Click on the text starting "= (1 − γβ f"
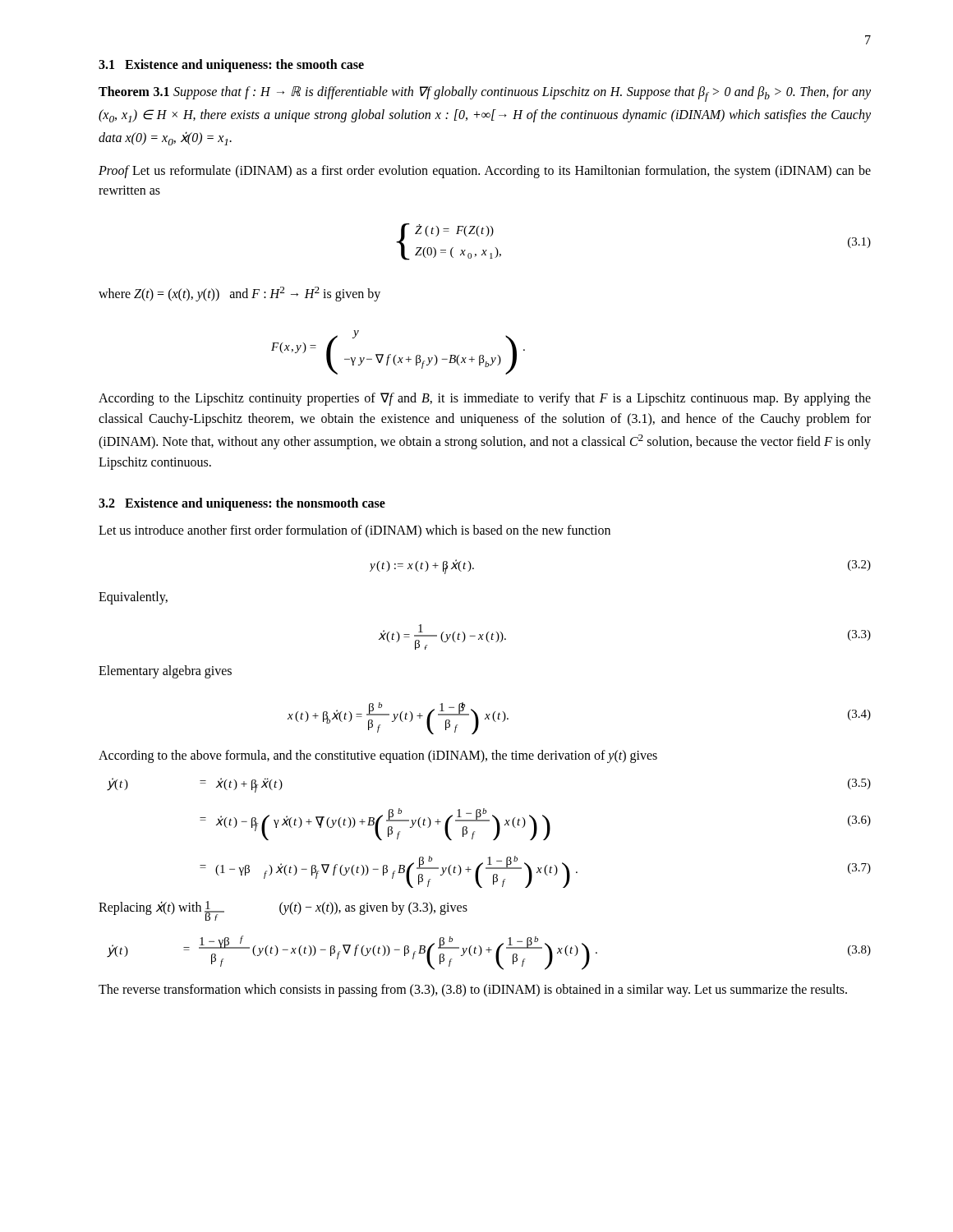953x1232 pixels. pyautogui.click(x=485, y=867)
